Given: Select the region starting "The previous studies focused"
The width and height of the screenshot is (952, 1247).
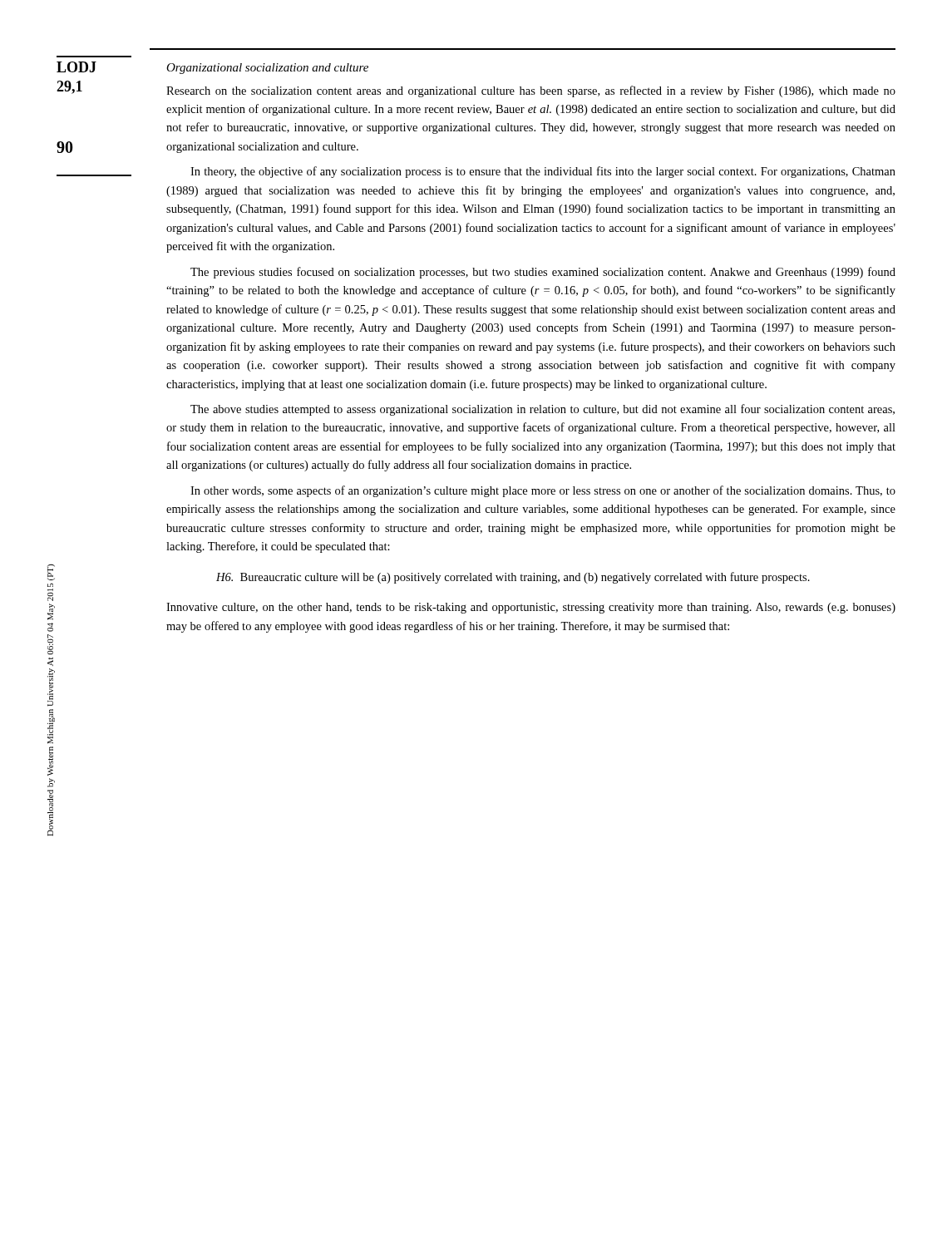Looking at the screenshot, I should pyautogui.click(x=531, y=328).
